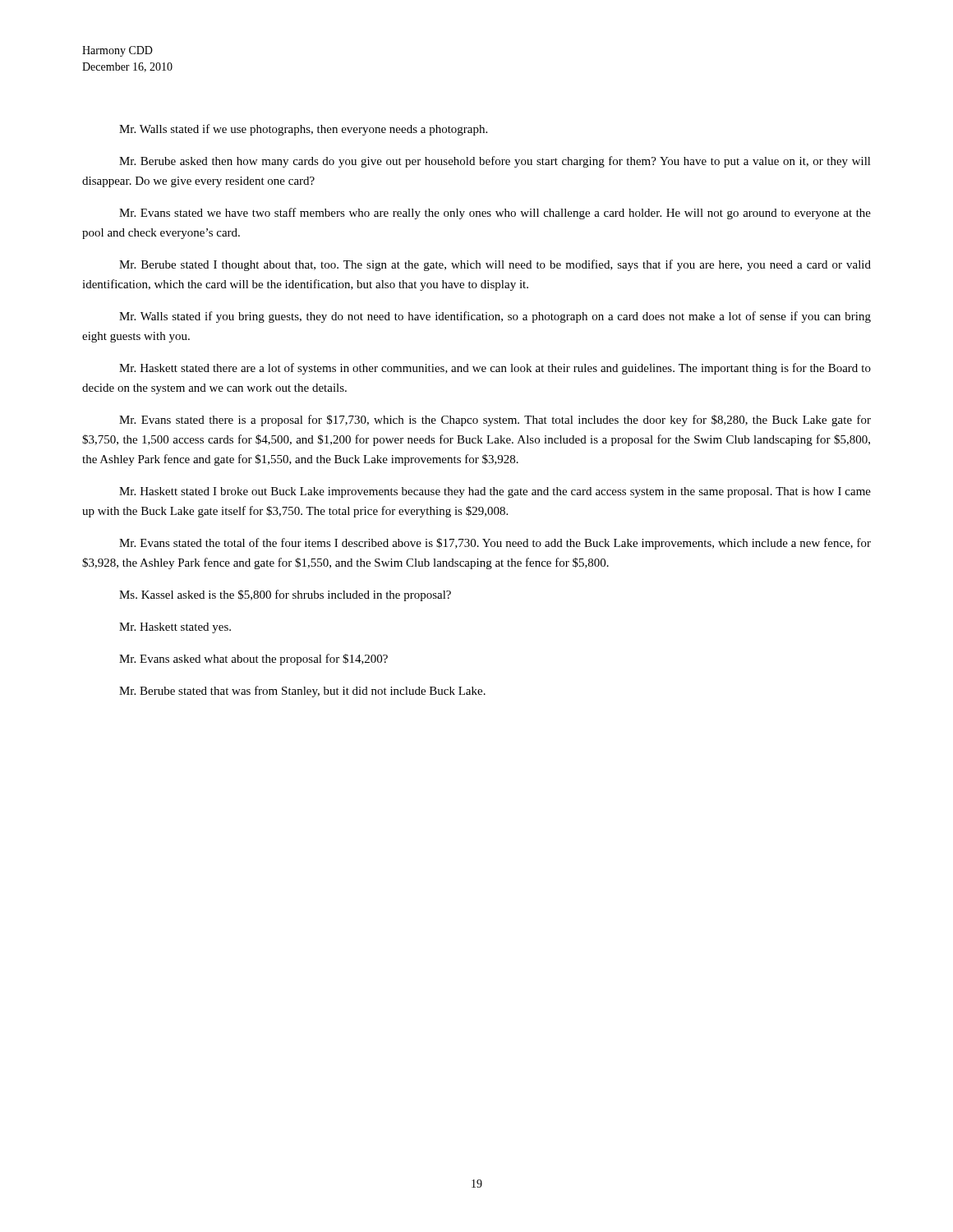Find the element starting "Mr. Walls stated if you bring guests, they"
953x1232 pixels.
point(476,326)
